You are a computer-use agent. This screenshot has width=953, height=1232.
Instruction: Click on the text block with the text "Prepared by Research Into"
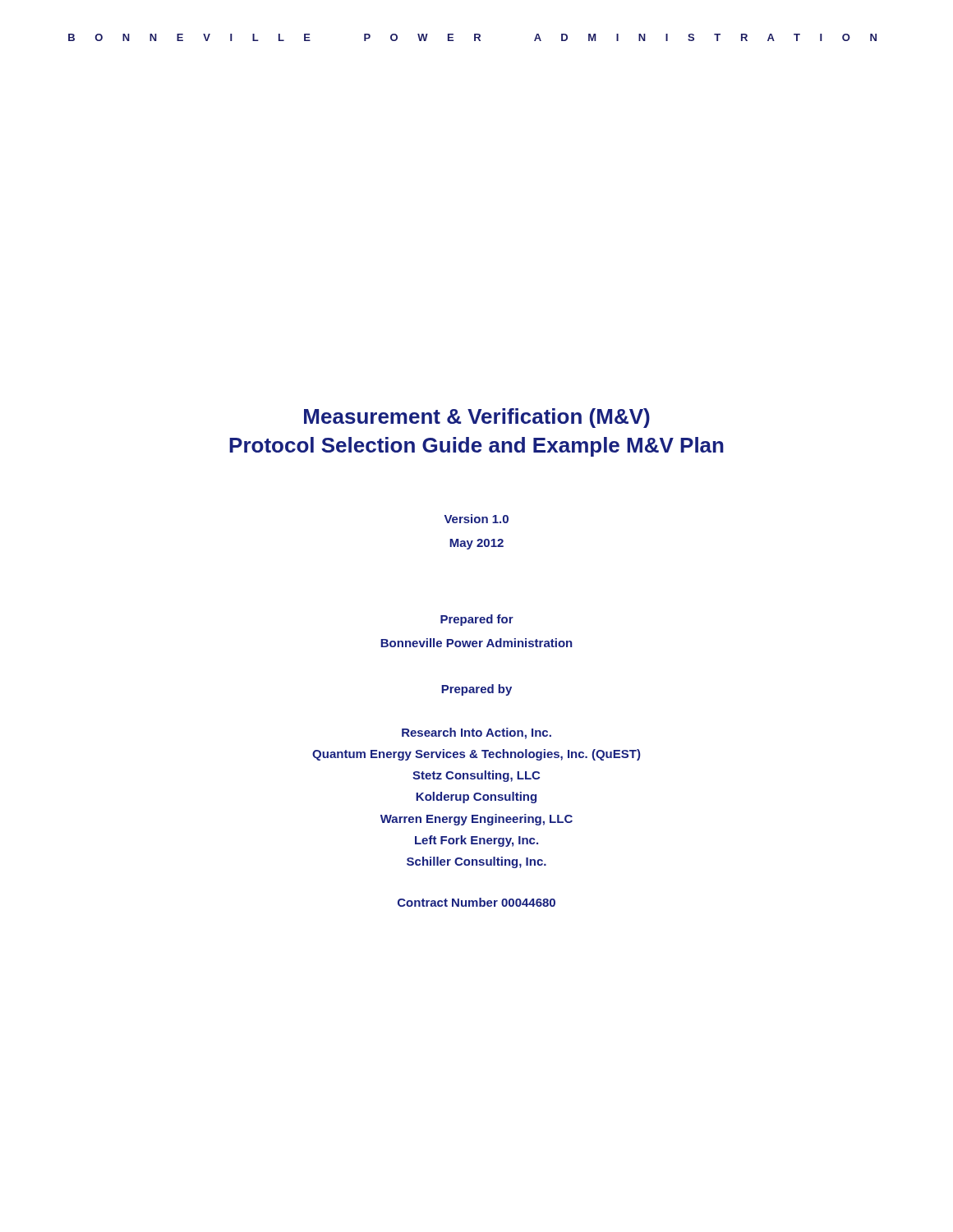point(476,775)
